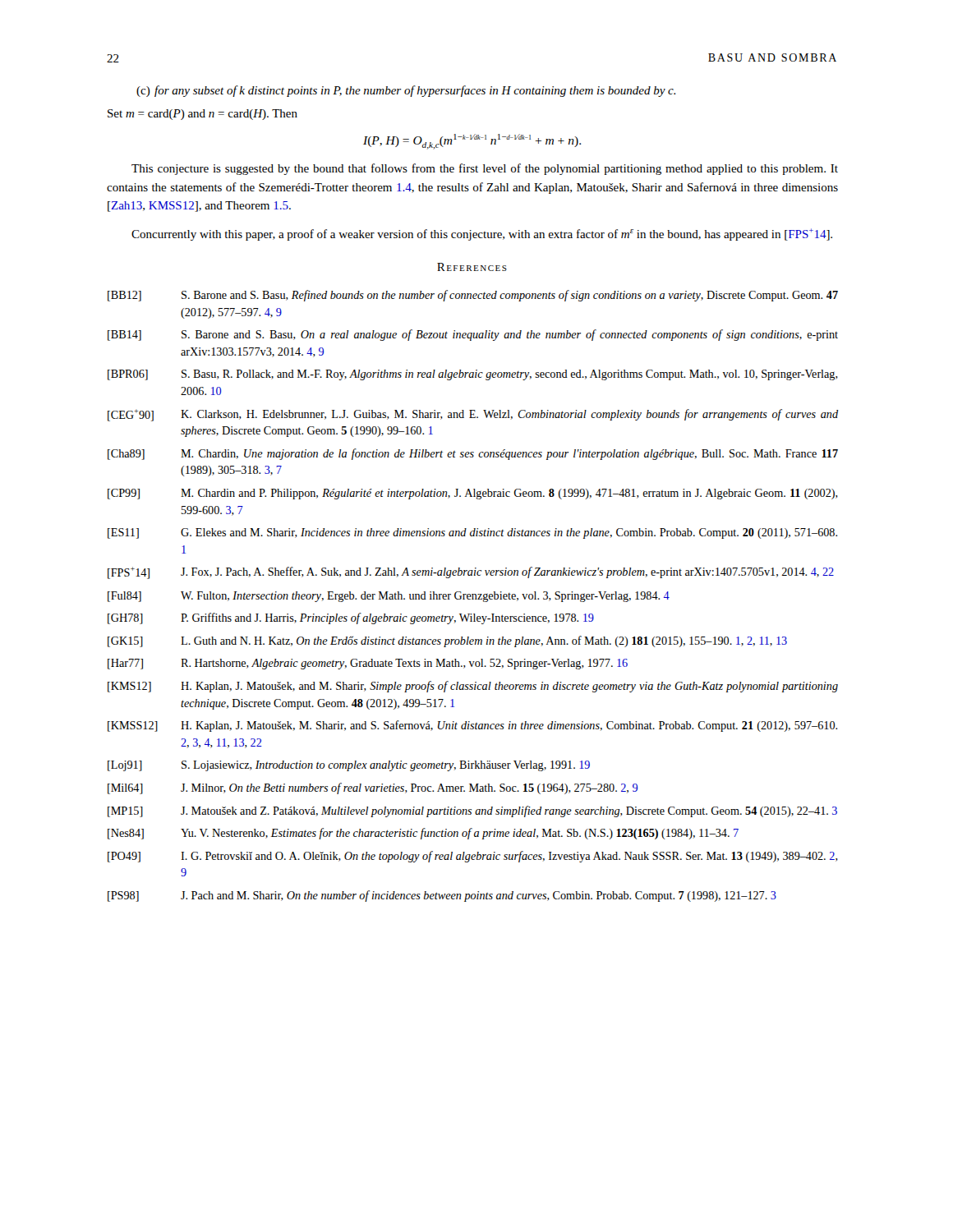Click on the region starting "[Har77] R. Hartshorne, Algebraic geometry,"

tap(472, 663)
